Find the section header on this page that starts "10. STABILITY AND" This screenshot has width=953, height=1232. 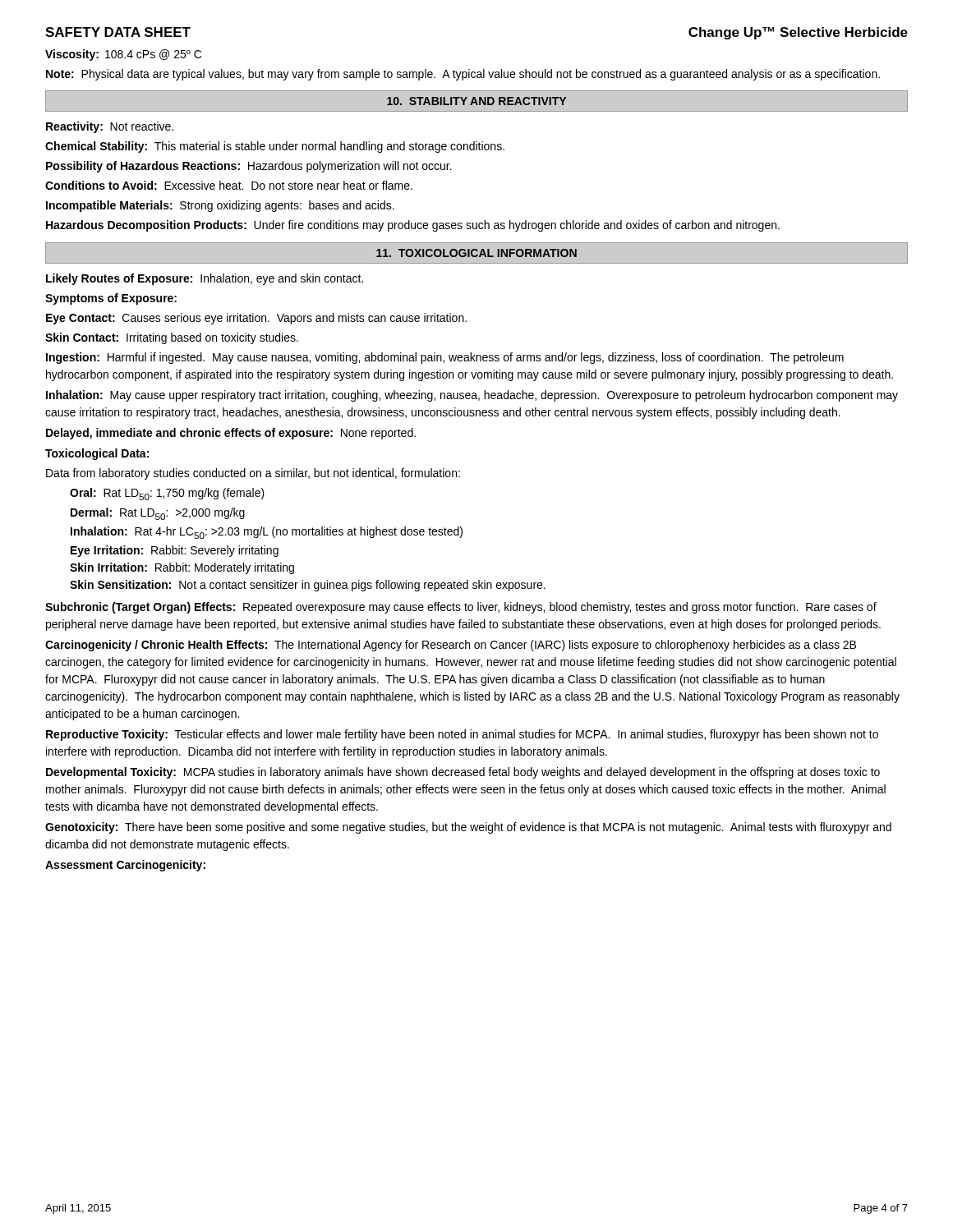476,101
